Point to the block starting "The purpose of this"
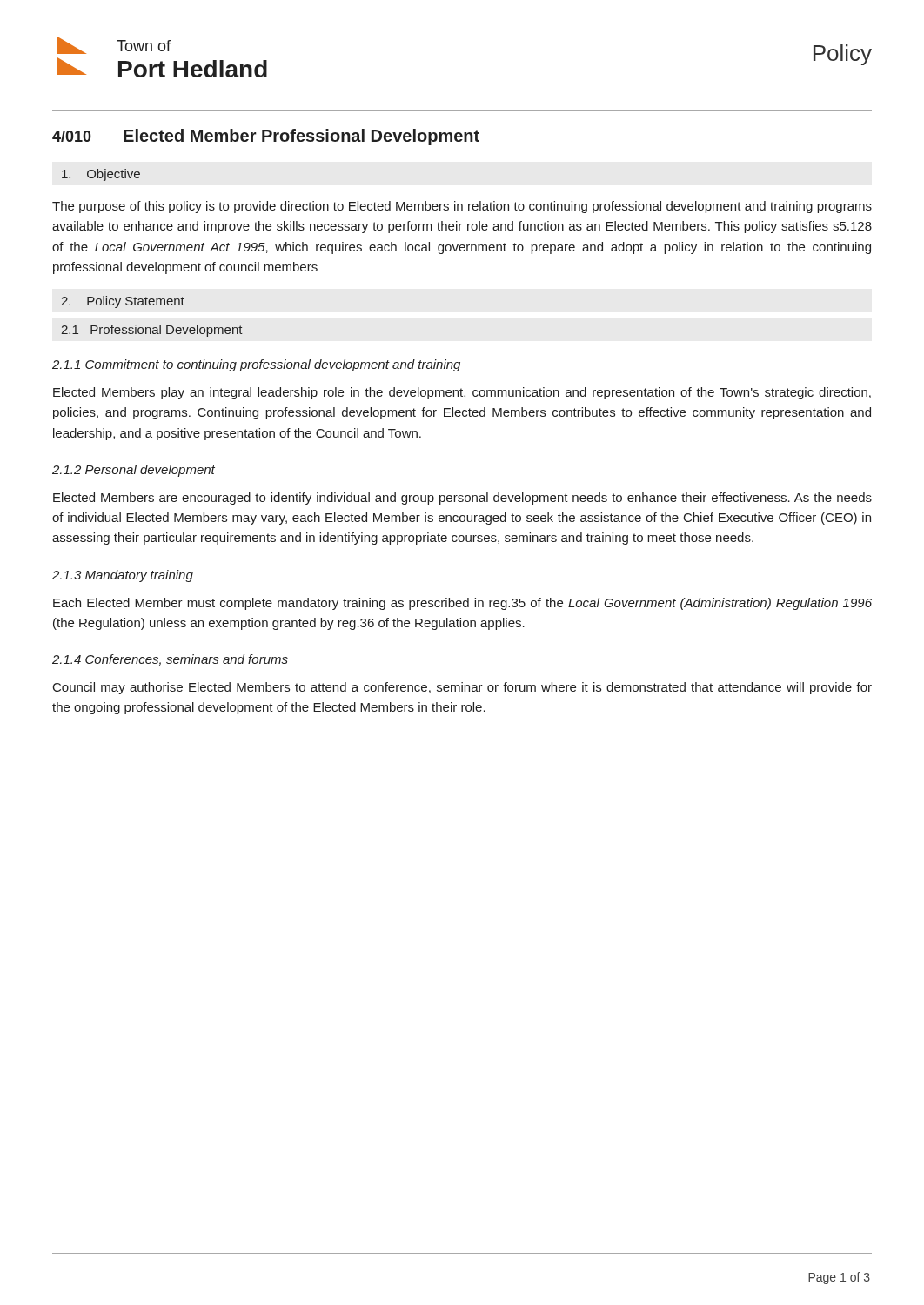 point(462,236)
